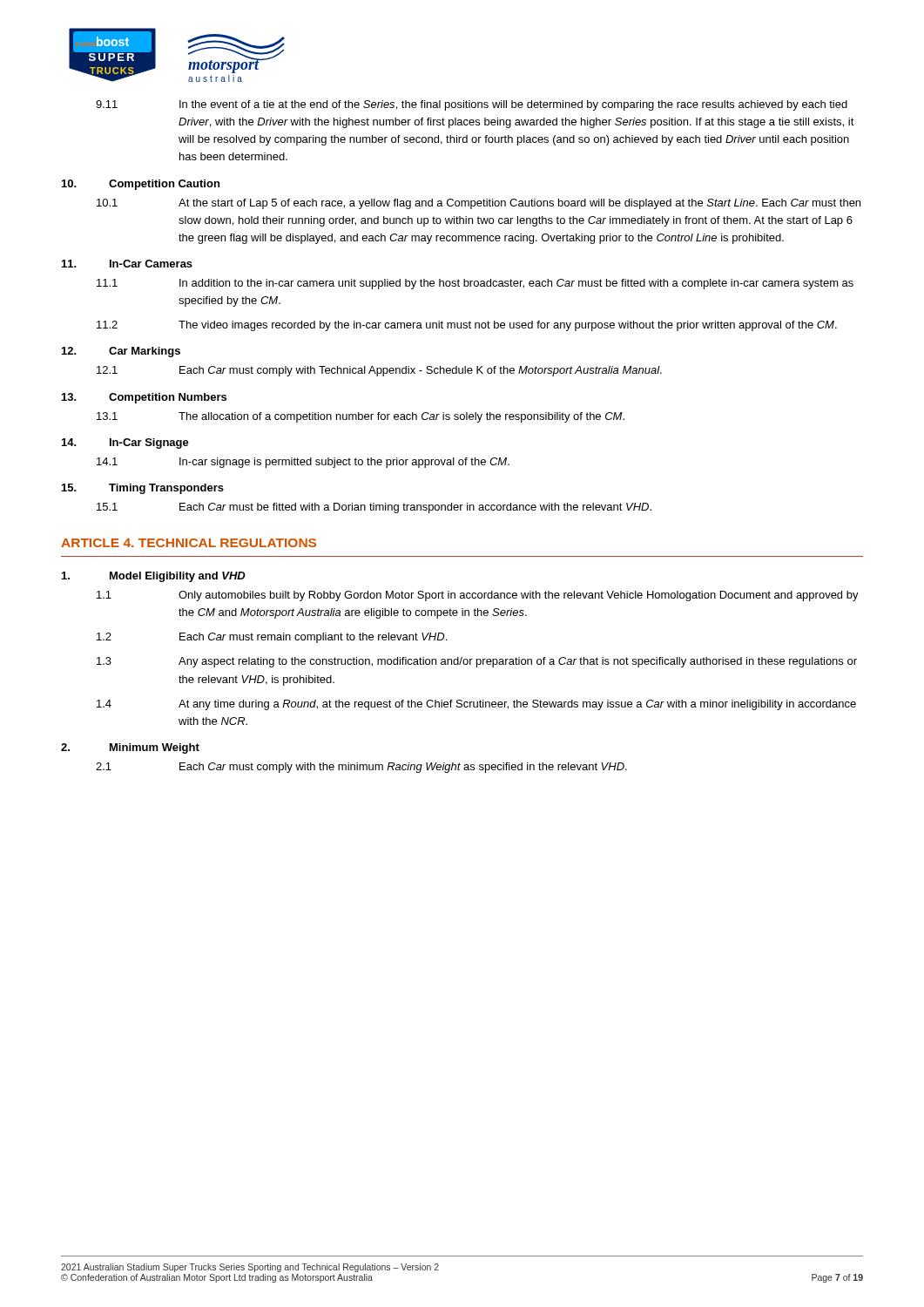Image resolution: width=924 pixels, height=1307 pixels.
Task: Click on the section header containing "10. Competition Caution"
Action: [141, 183]
